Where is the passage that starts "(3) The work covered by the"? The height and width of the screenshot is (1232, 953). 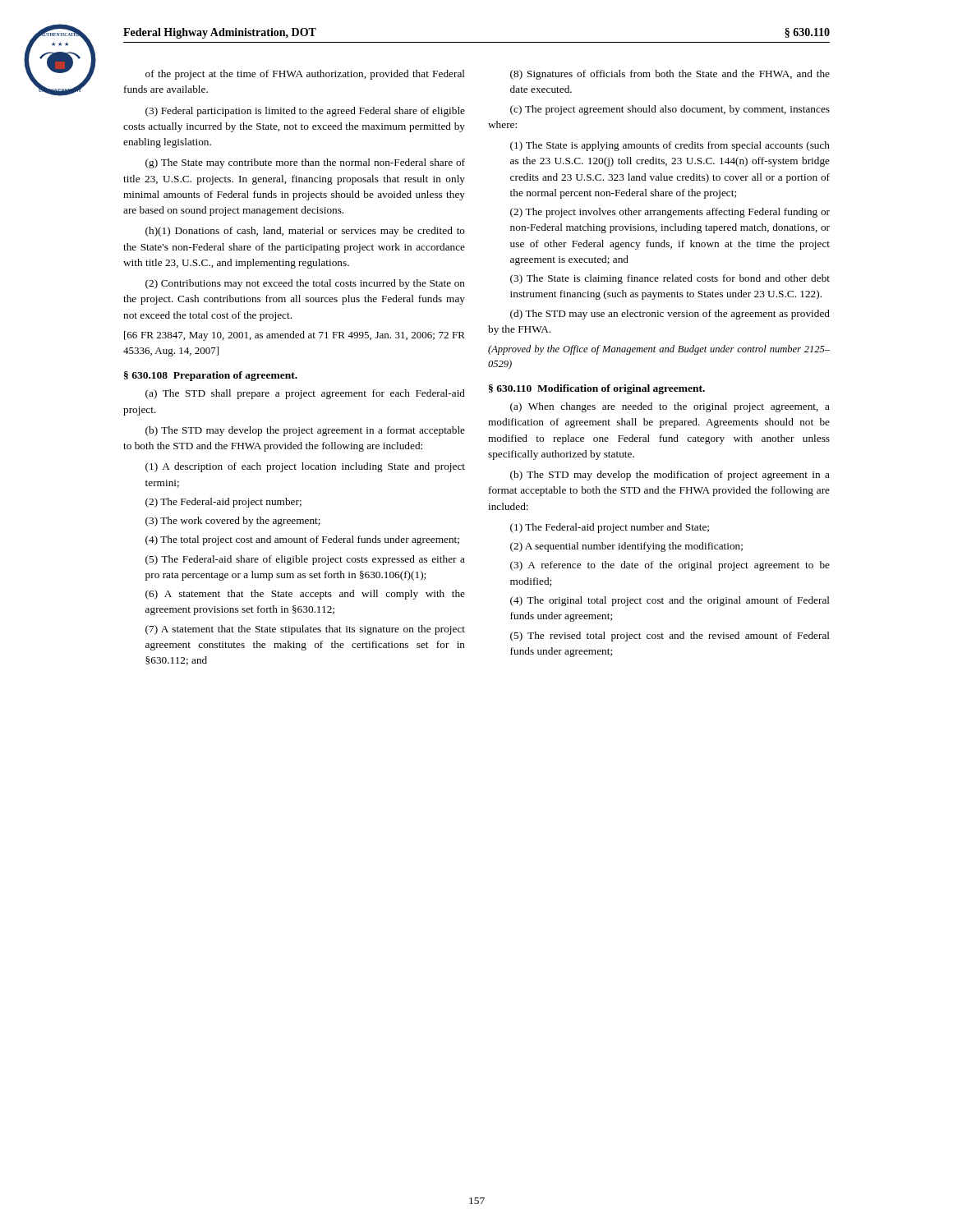coord(233,520)
